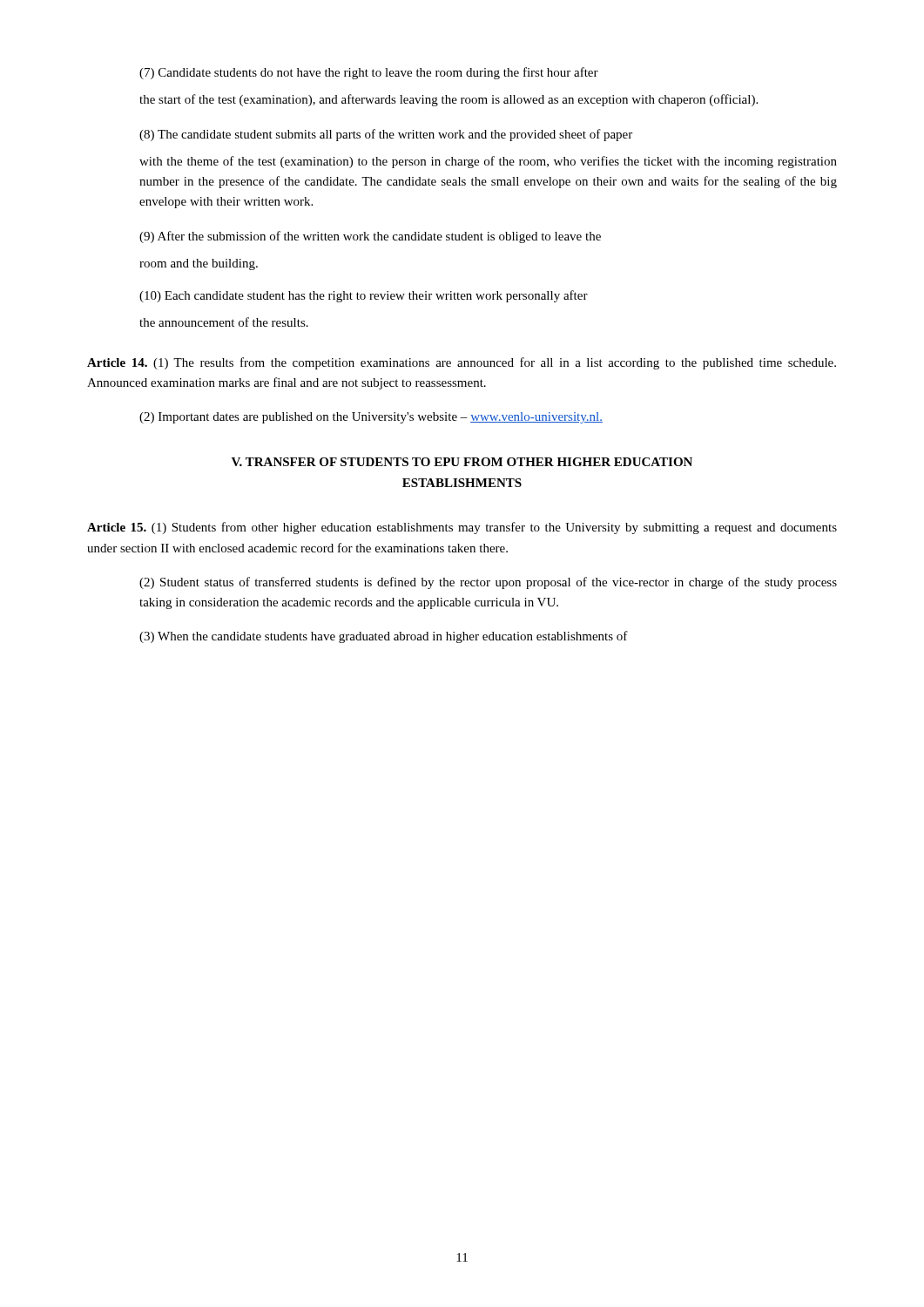
Task: Click on the text block starting "(10) Each candidate student has the"
Action: click(488, 310)
